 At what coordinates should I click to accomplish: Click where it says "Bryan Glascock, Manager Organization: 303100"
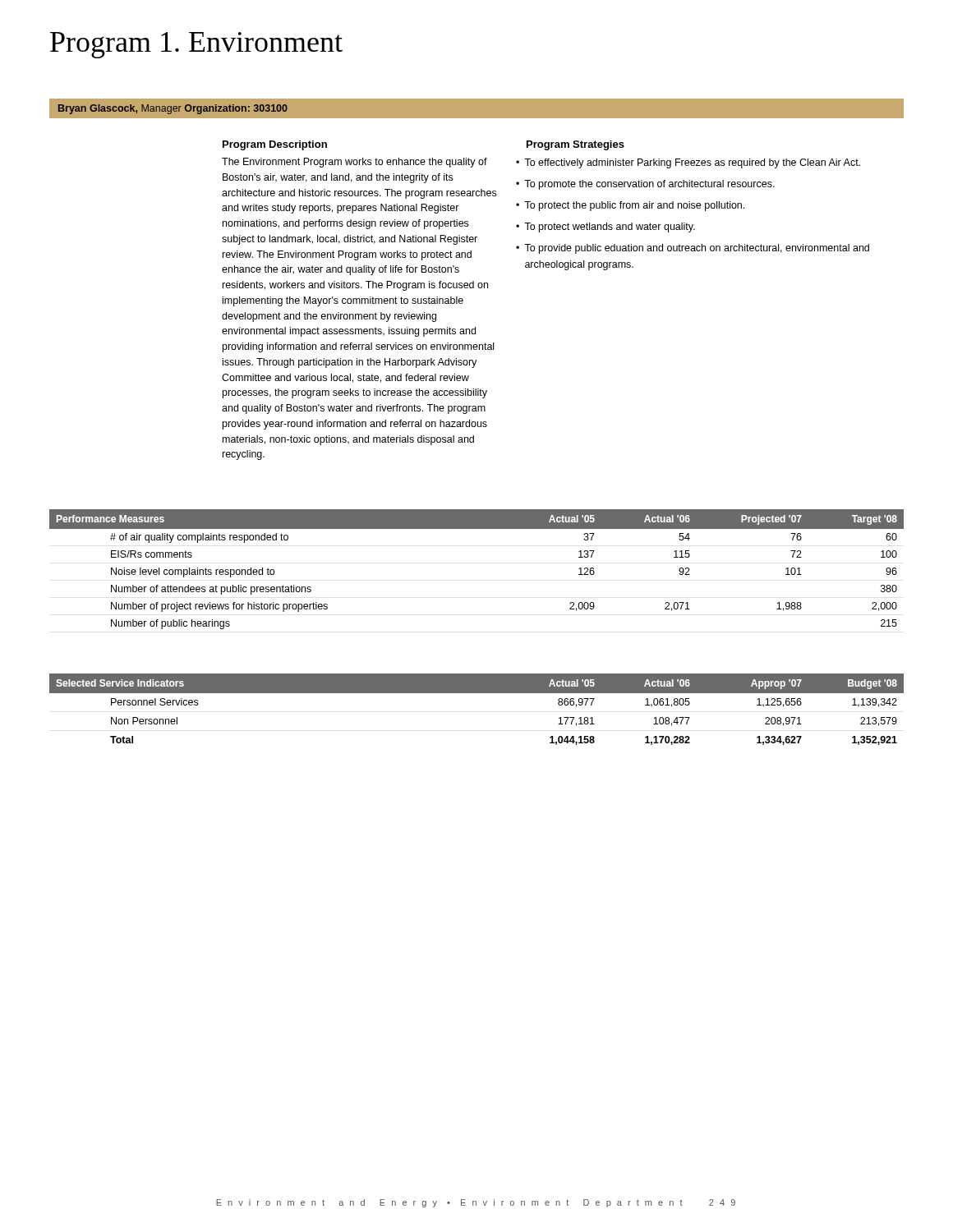click(172, 108)
